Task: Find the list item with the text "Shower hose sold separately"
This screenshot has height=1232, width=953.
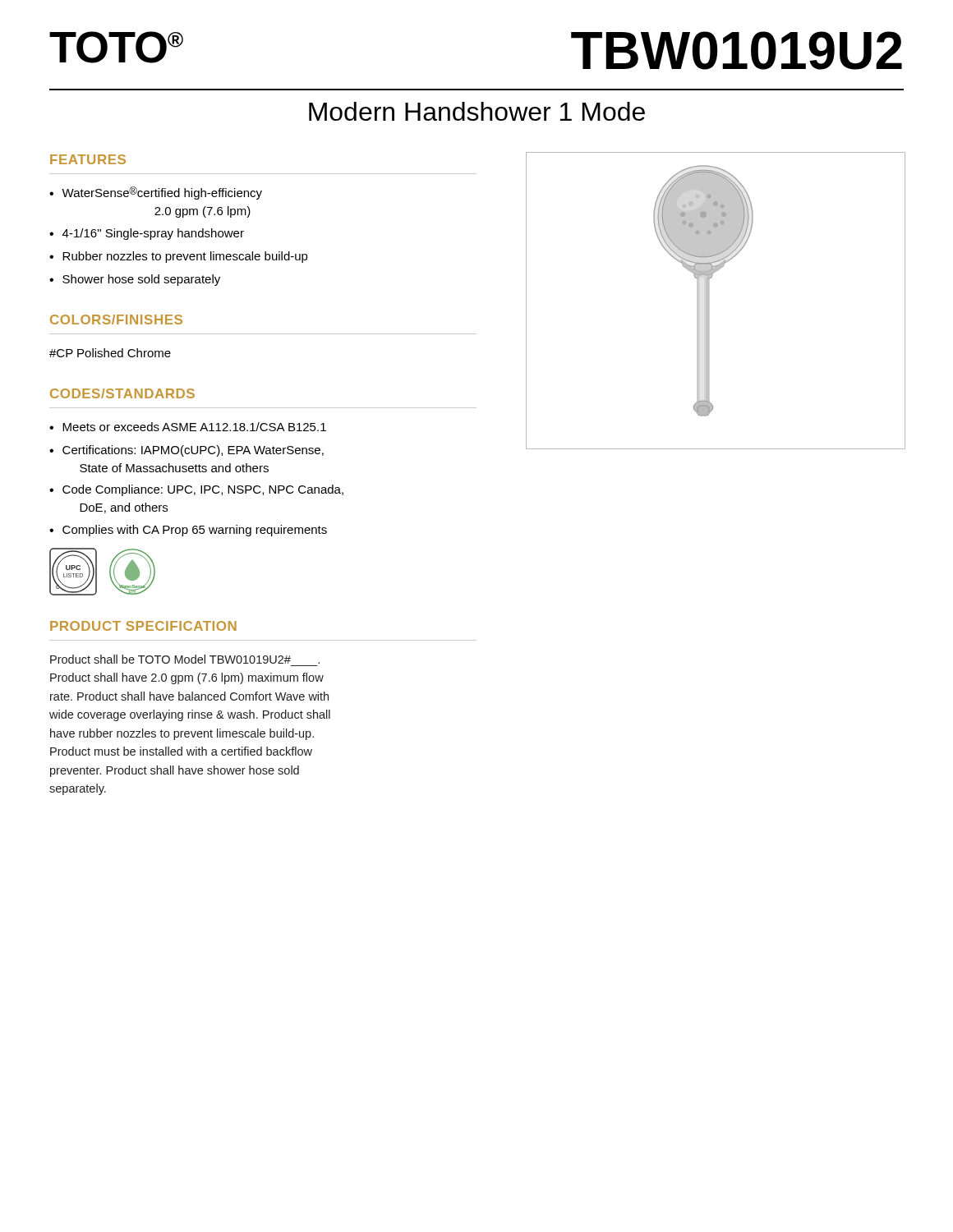Action: pyautogui.click(x=141, y=279)
